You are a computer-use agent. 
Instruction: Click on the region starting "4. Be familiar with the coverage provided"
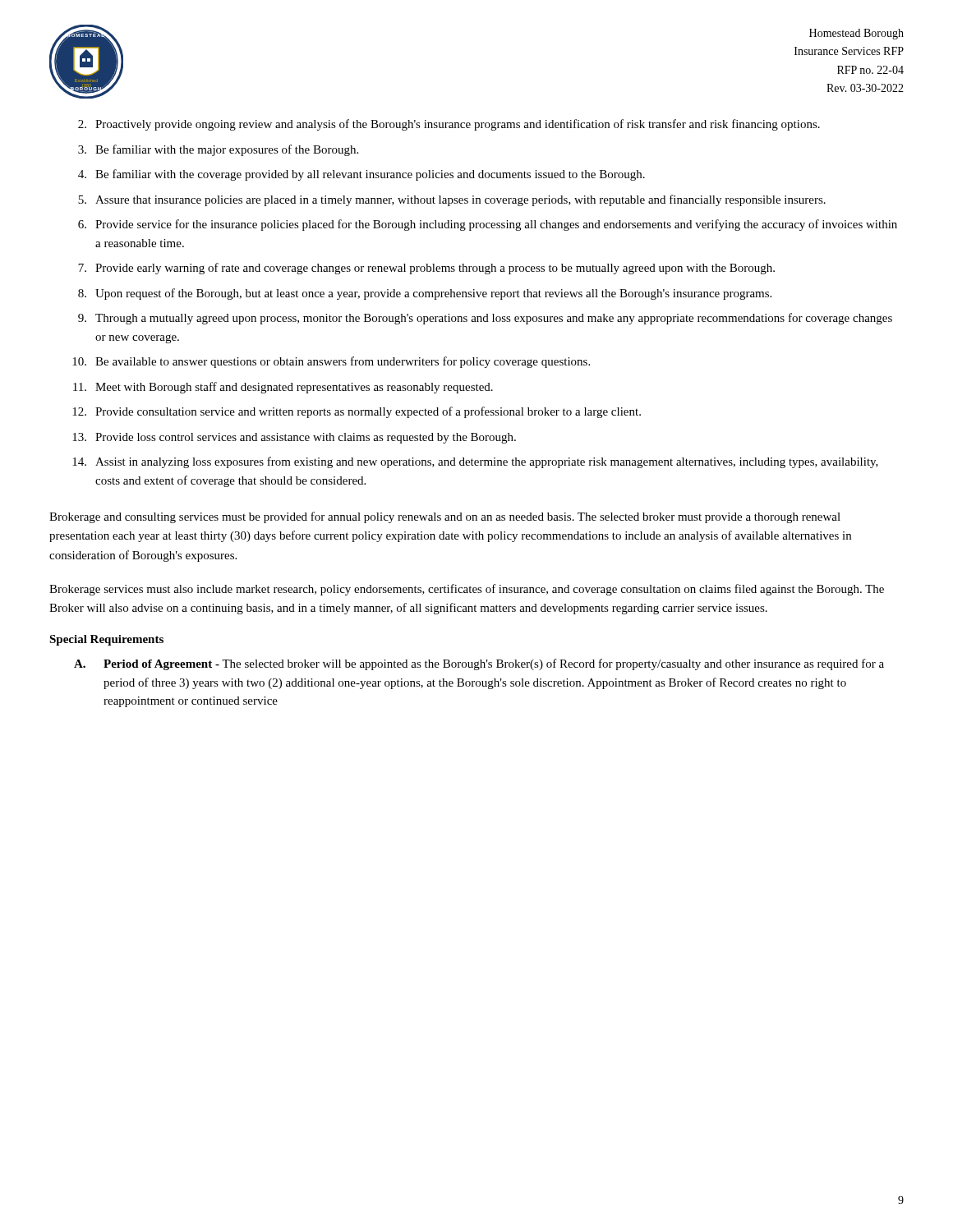[x=476, y=174]
